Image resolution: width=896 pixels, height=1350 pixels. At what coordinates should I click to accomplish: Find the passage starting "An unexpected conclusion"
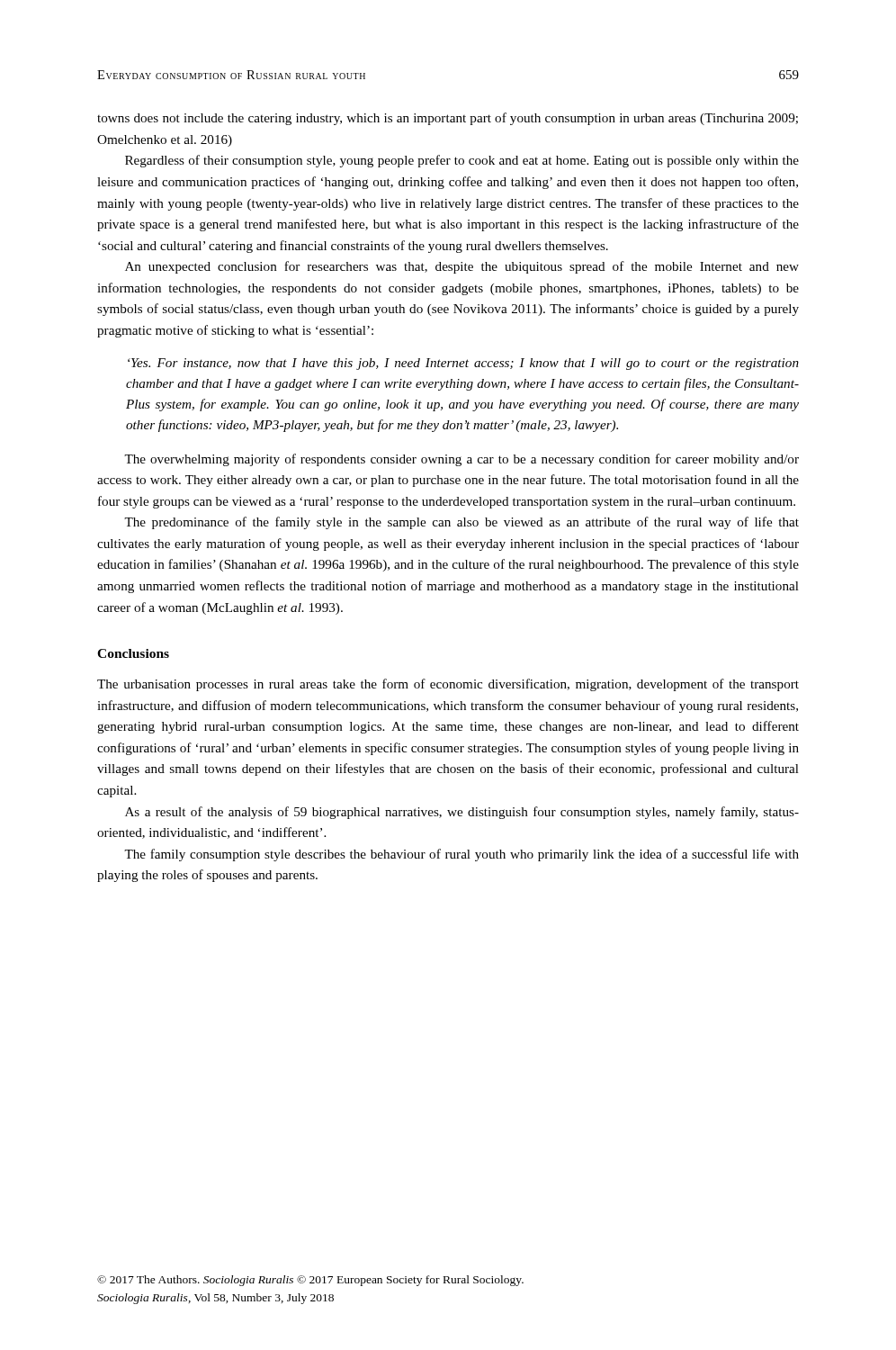(448, 298)
